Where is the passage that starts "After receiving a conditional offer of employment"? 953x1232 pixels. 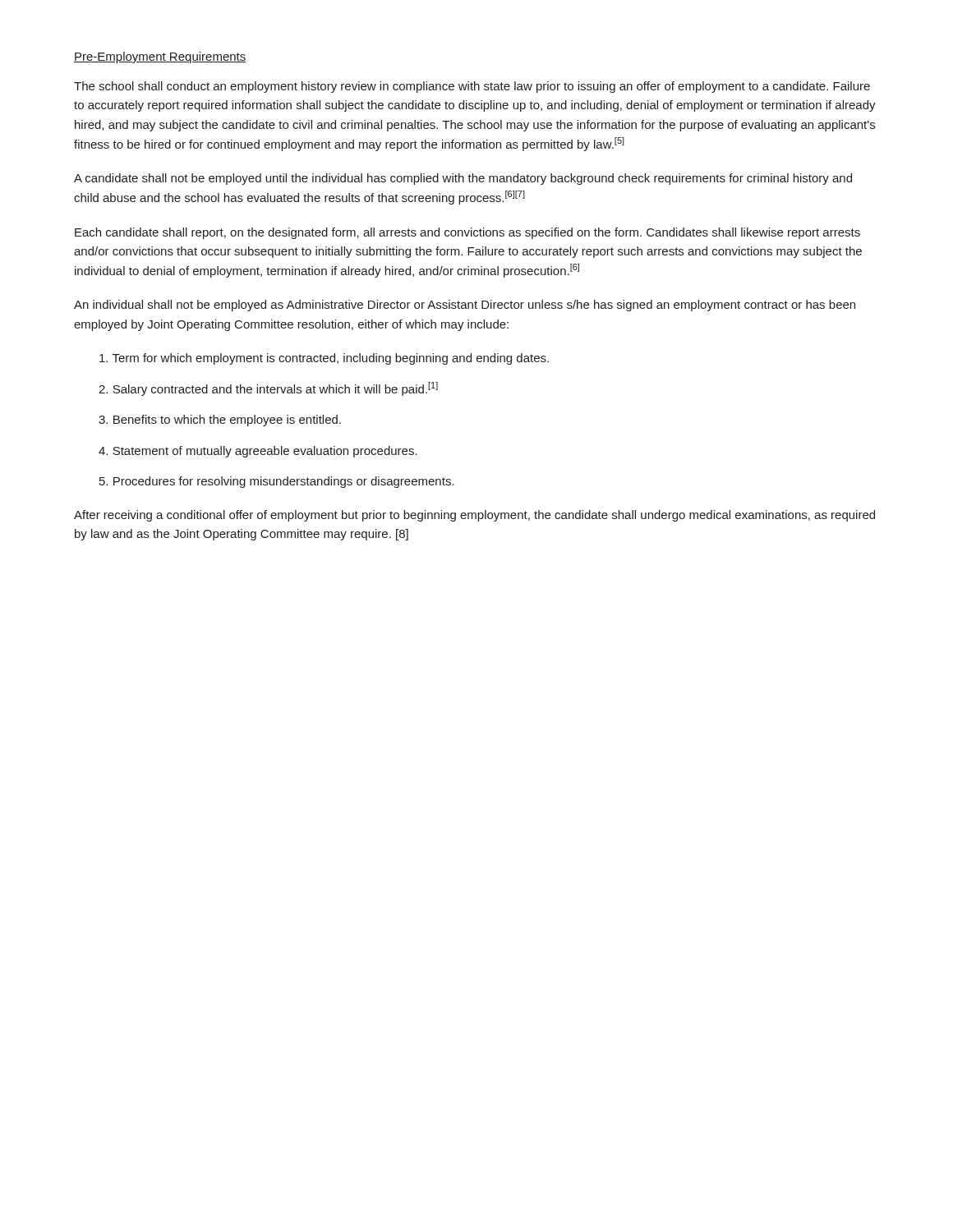pyautogui.click(x=475, y=524)
